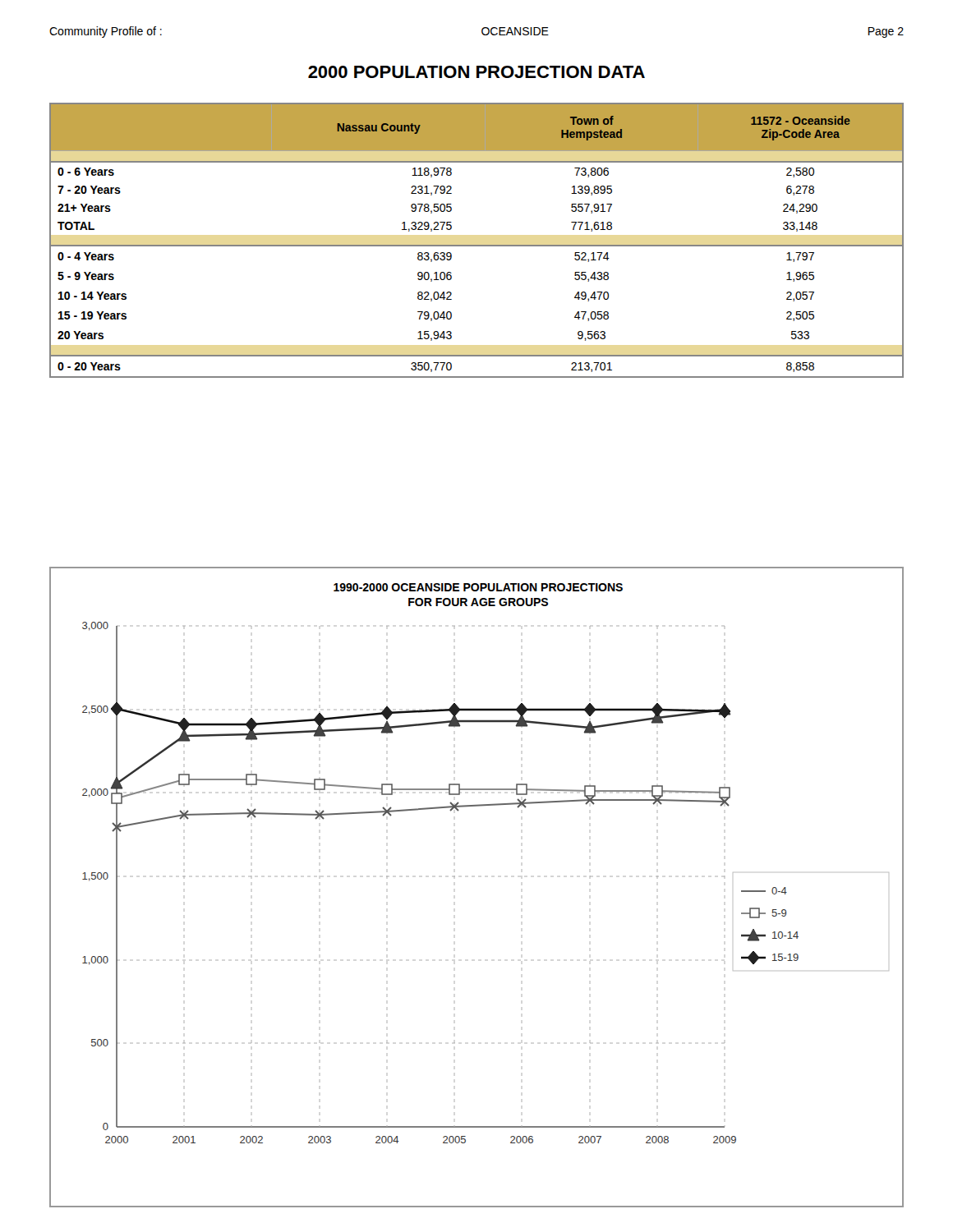Select the title that reads "2000 POPULATION PROJECTION DATA"
953x1232 pixels.
coord(476,72)
